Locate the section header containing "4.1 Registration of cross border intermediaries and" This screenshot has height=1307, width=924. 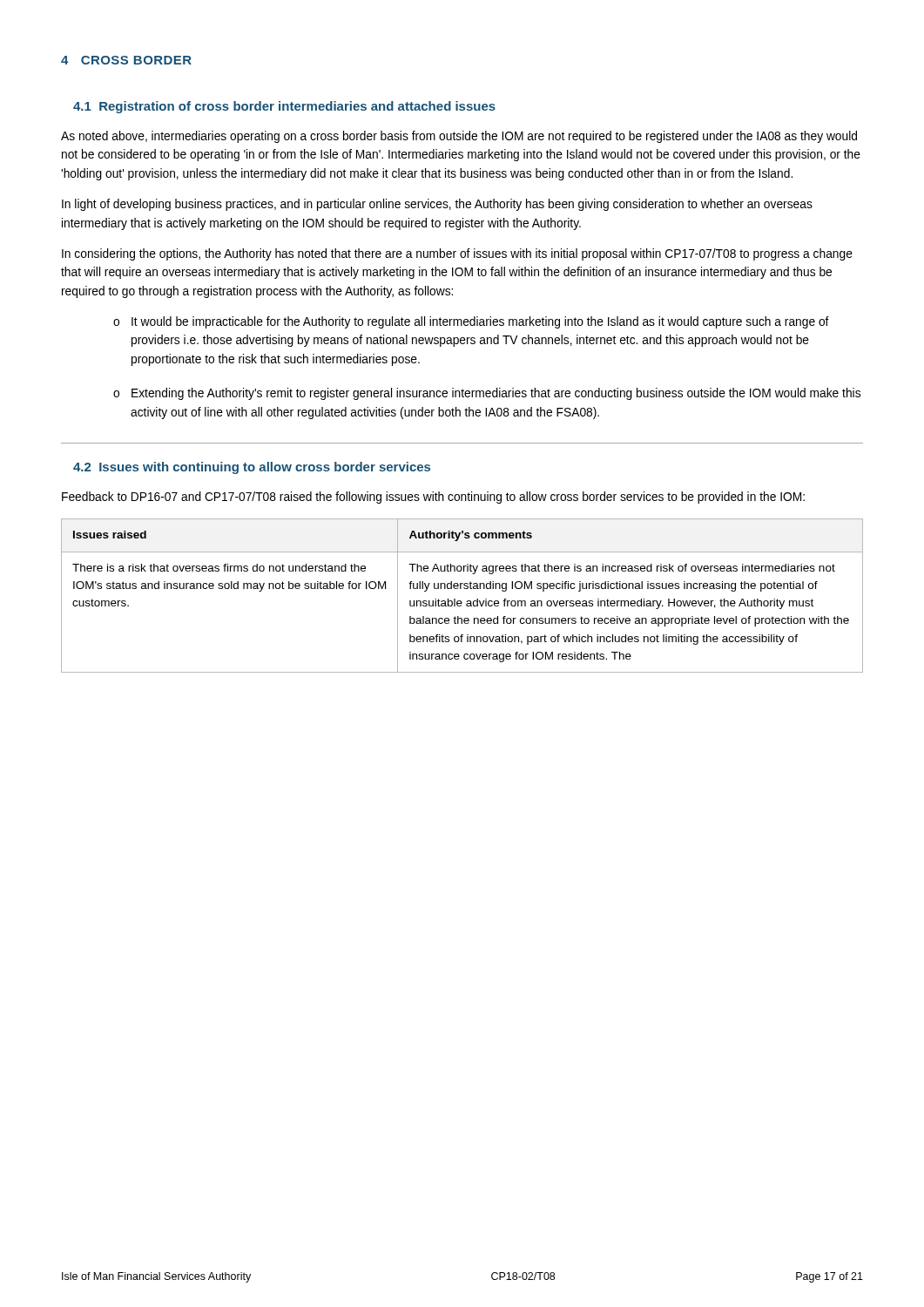[468, 106]
